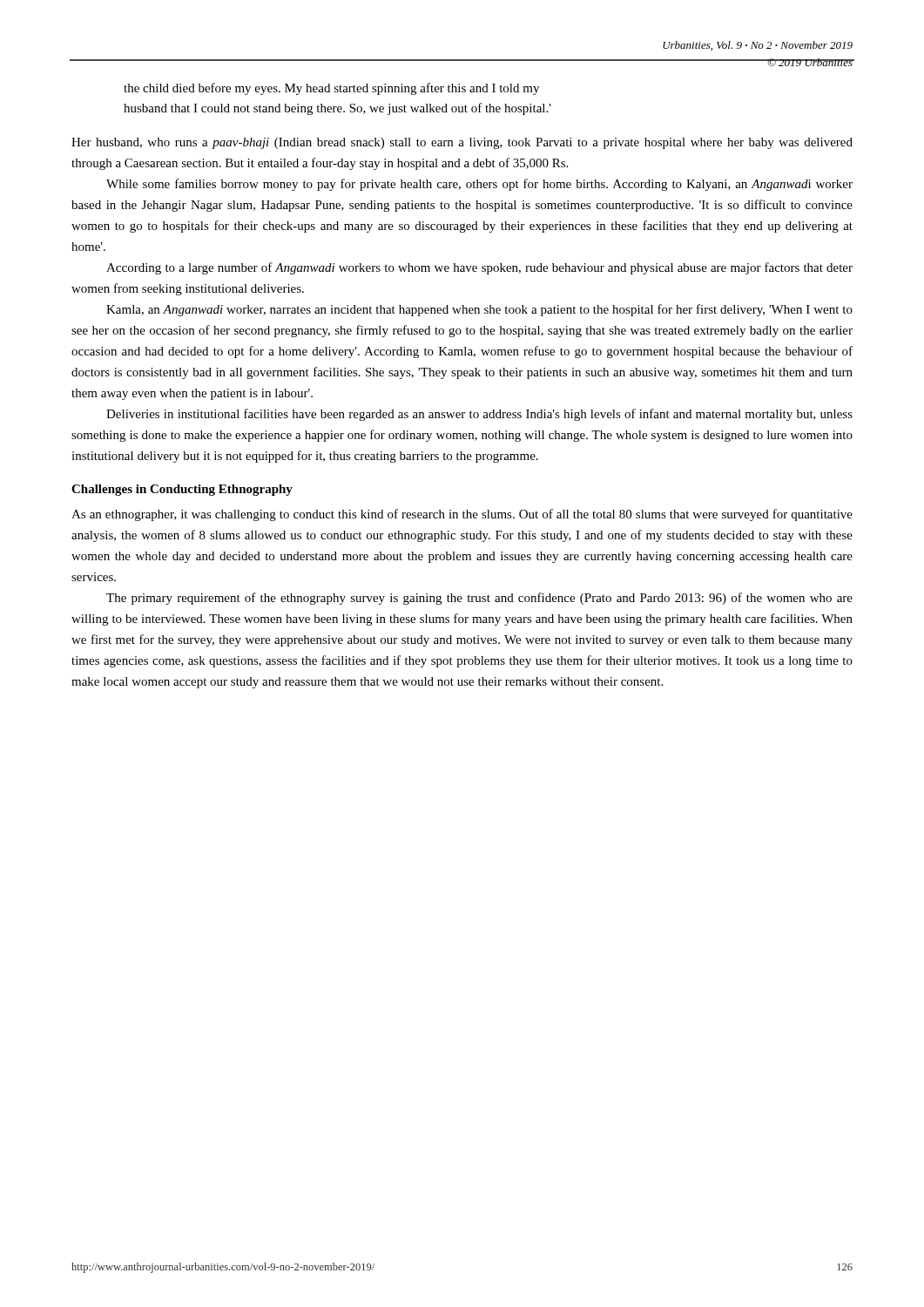Where is the passage that starts "Deliveries in institutional facilities have been regarded"?

click(x=462, y=434)
